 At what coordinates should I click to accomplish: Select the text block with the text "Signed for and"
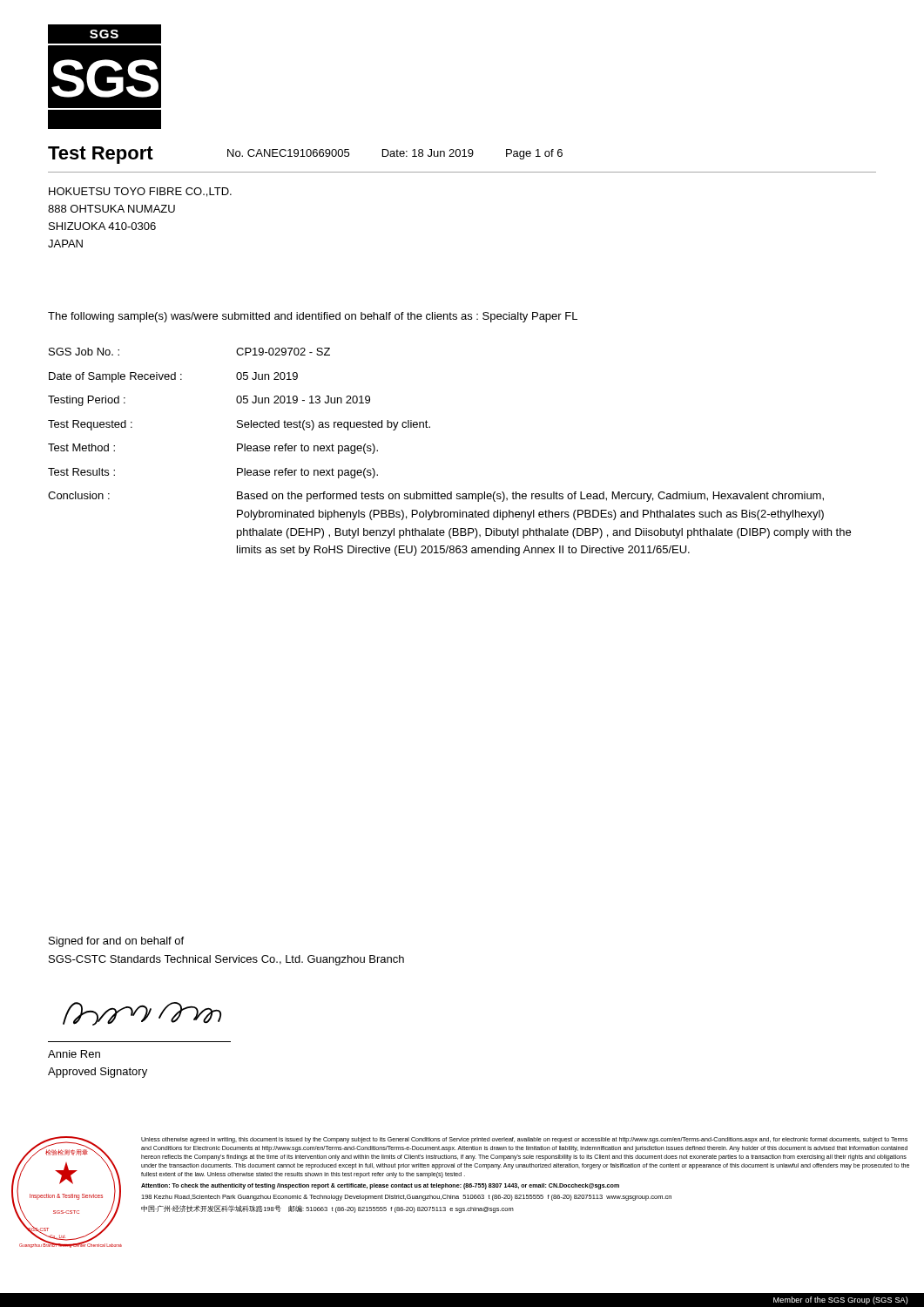(226, 1007)
